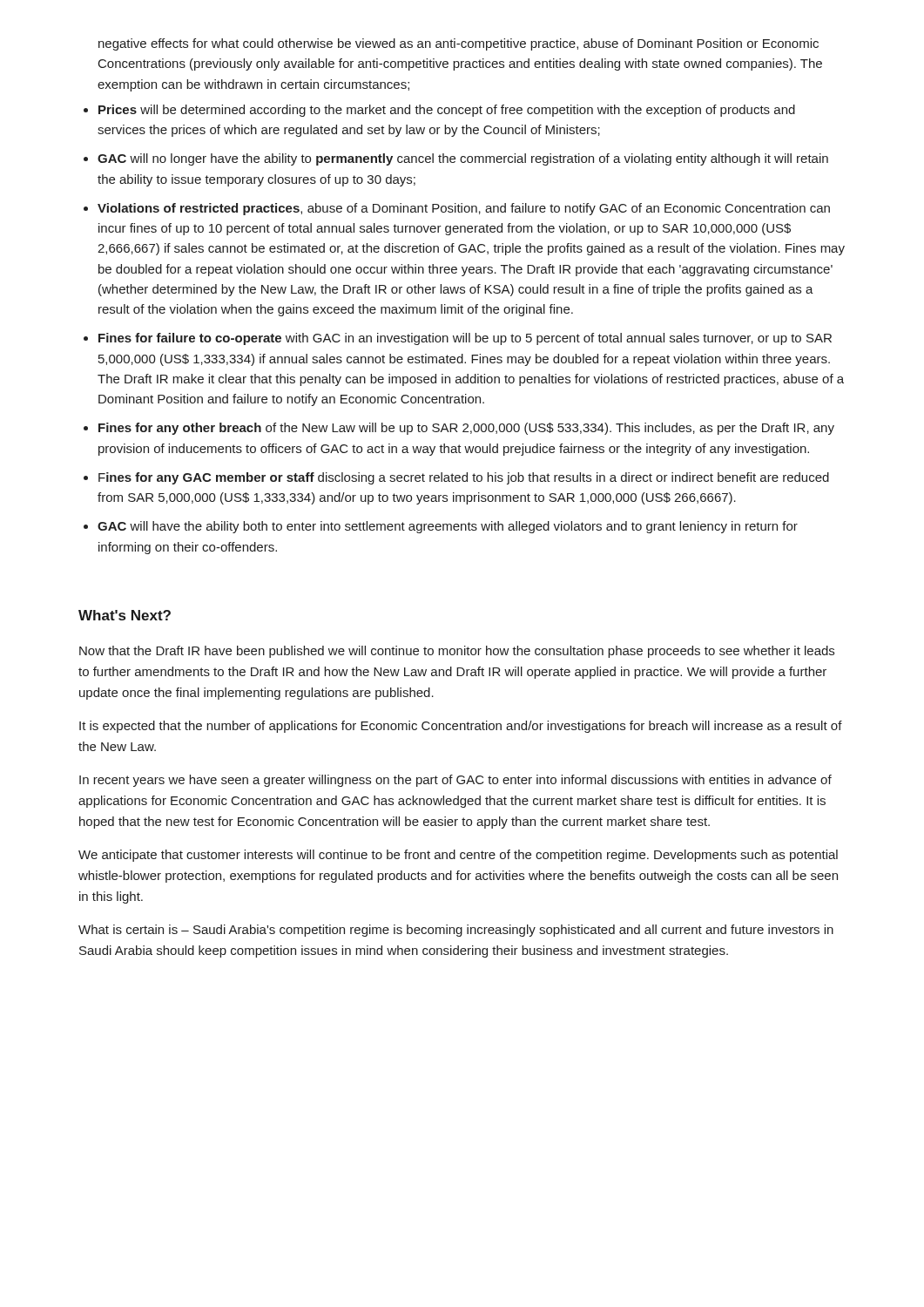Select the list item that reads "Fines for any GAC member"
This screenshot has height=1307, width=924.
463,487
